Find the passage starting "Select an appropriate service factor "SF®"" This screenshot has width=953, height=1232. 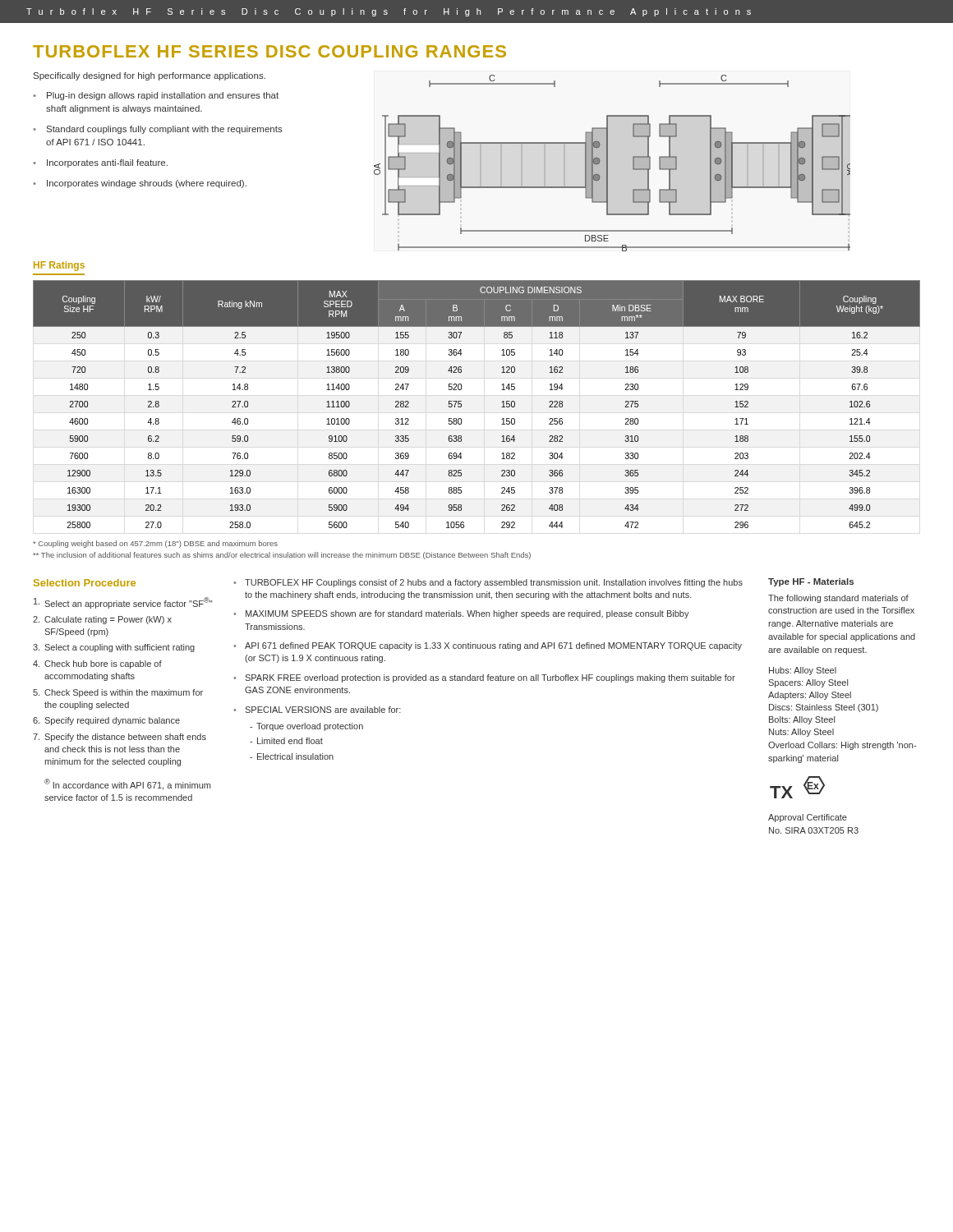tap(123, 601)
